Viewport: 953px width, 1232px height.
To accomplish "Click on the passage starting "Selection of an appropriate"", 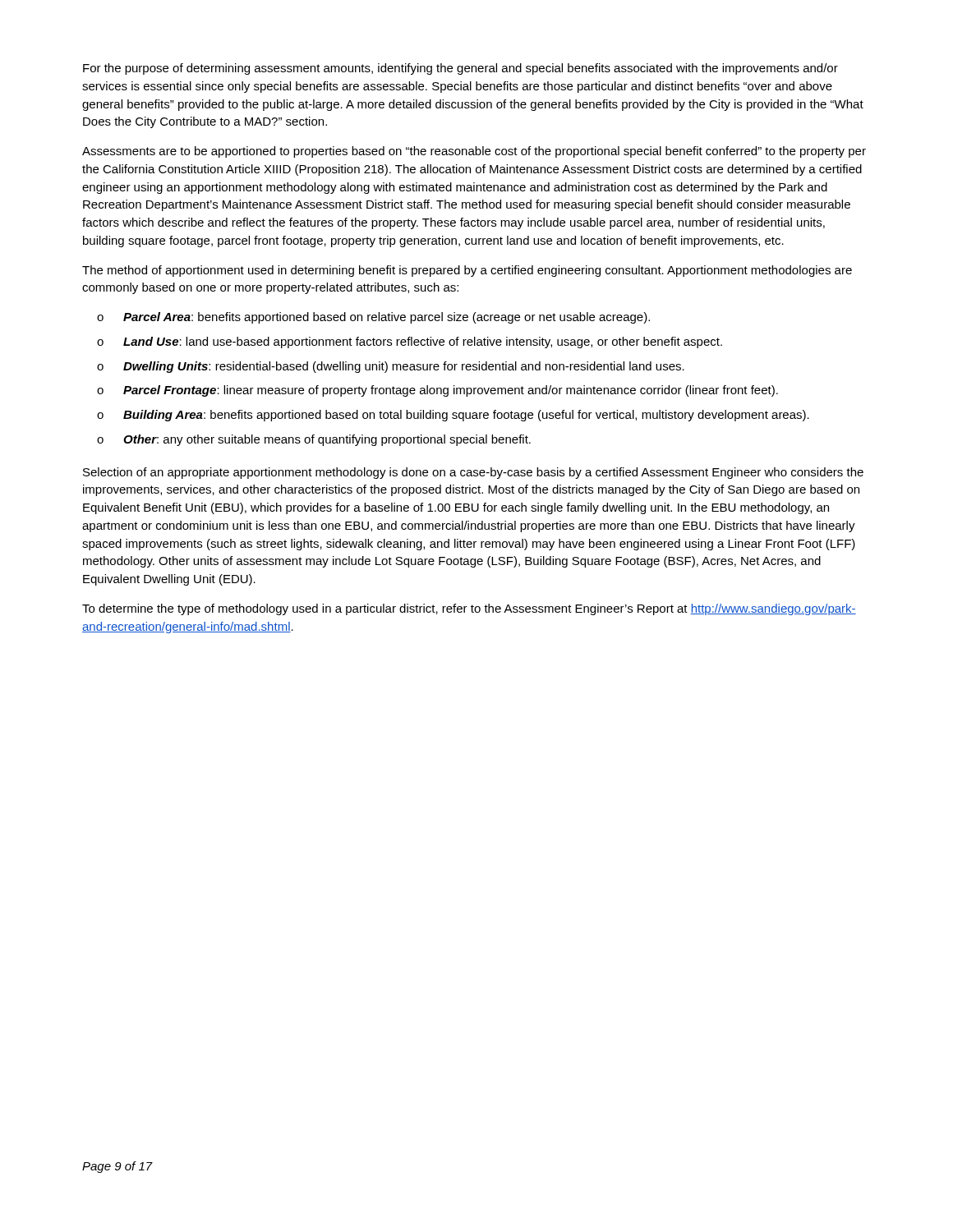I will [476, 525].
